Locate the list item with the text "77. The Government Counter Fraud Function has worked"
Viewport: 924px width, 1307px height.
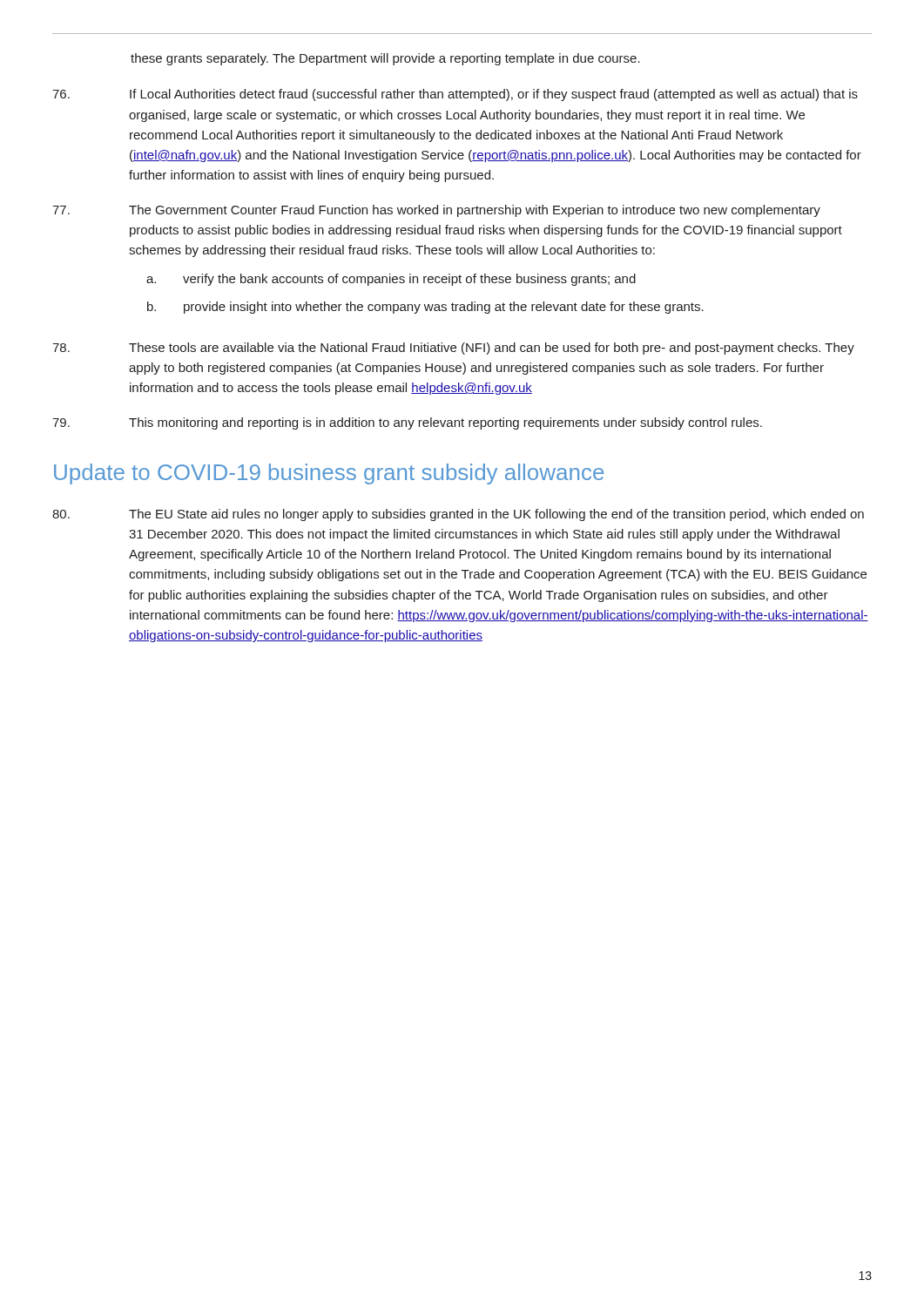coord(462,261)
